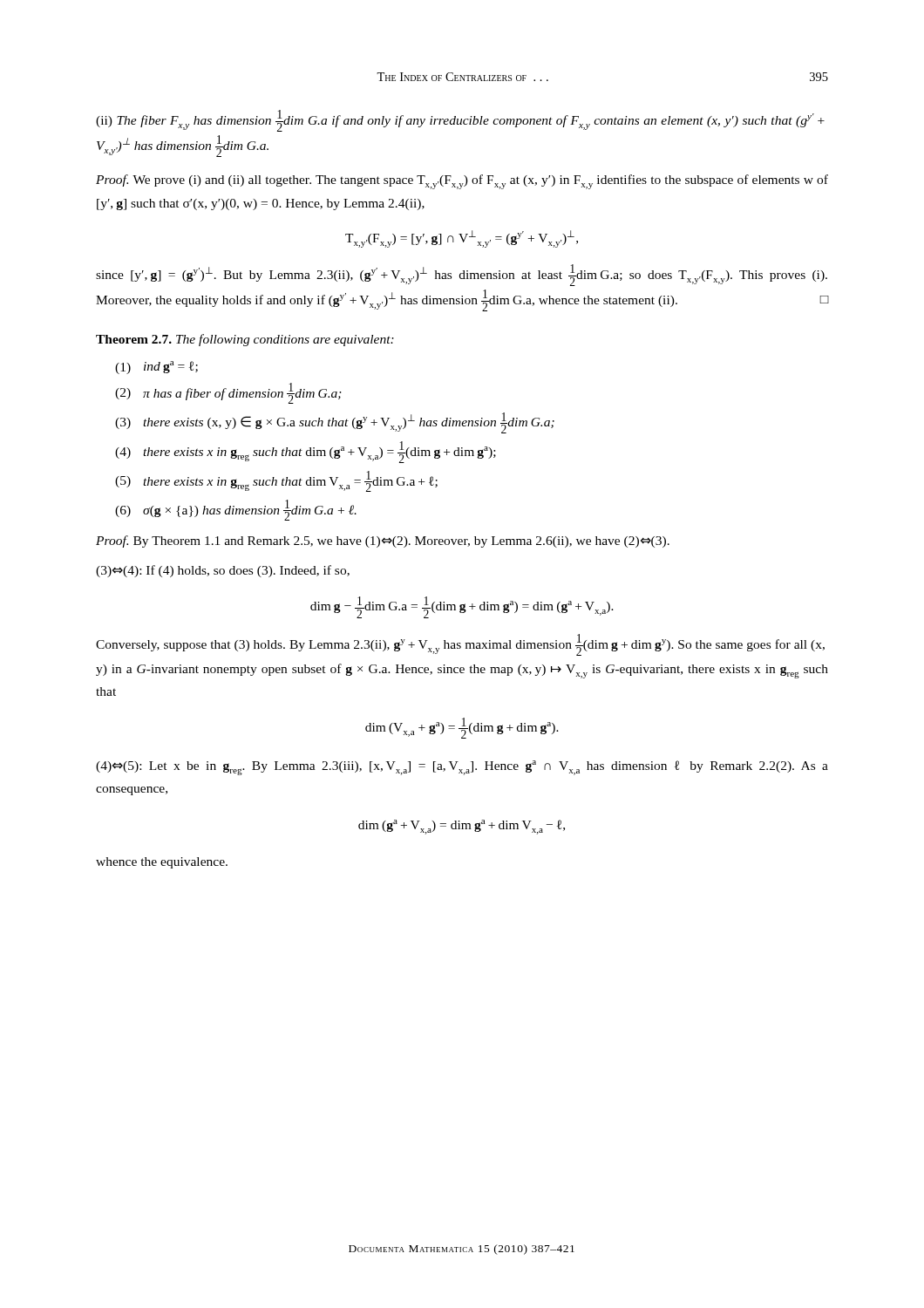Viewport: 924px width, 1308px height.
Task: Point to the text starting "dim g − 12dim G.a = 12(dim g"
Action: pos(462,608)
